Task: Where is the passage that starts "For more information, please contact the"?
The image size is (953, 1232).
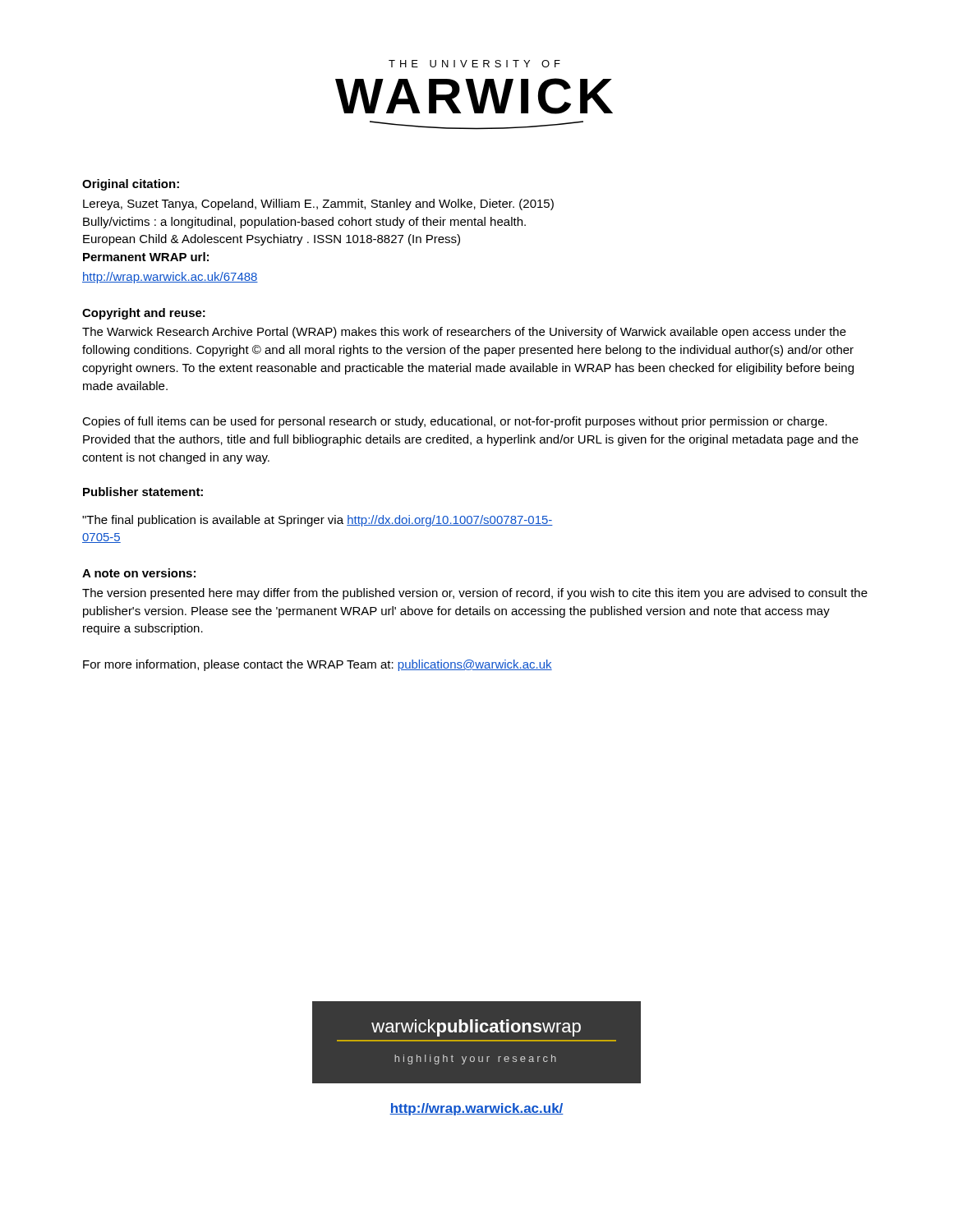Action: [x=476, y=664]
